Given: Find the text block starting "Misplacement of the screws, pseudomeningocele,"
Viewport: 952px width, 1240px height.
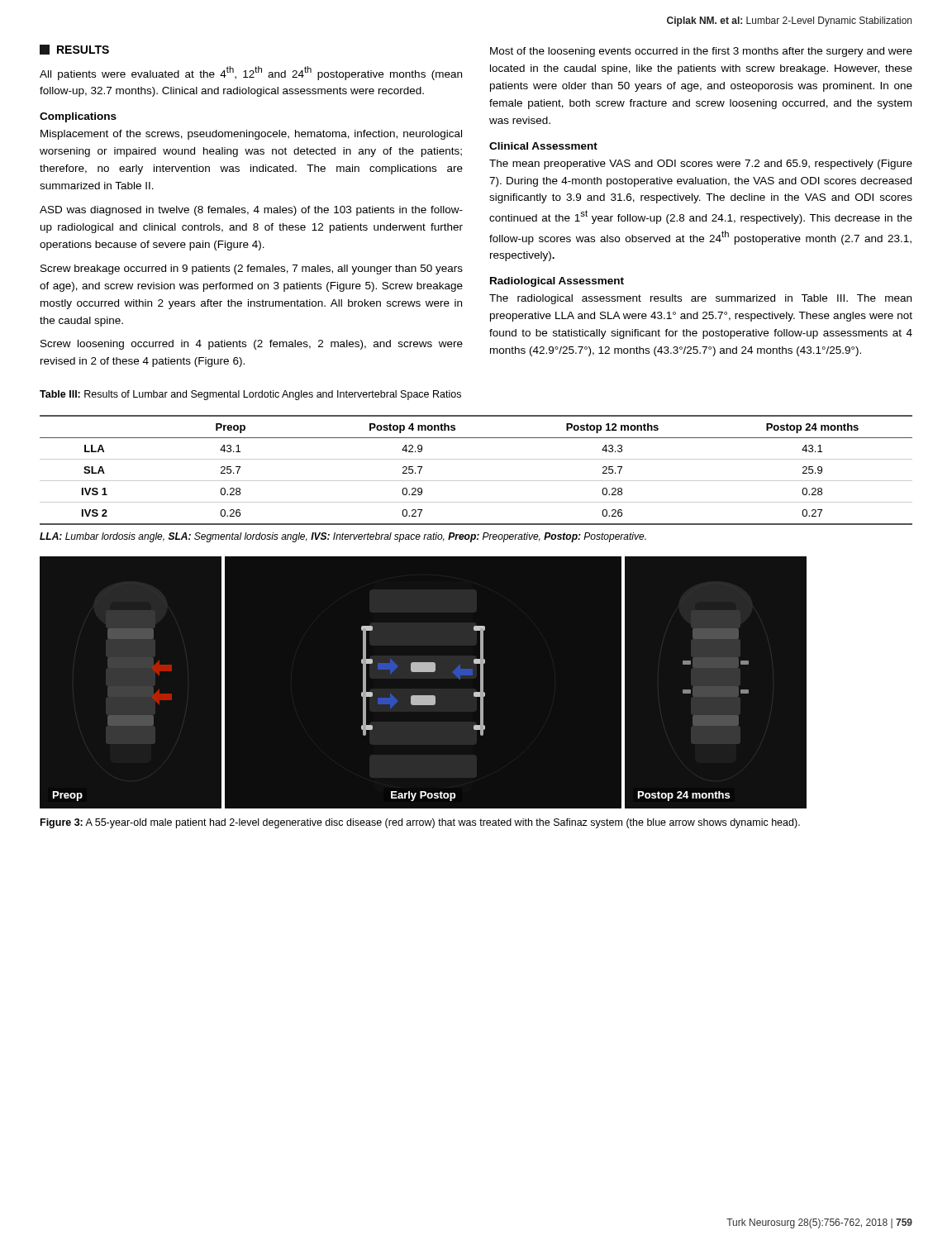Looking at the screenshot, I should click(x=251, y=161).
